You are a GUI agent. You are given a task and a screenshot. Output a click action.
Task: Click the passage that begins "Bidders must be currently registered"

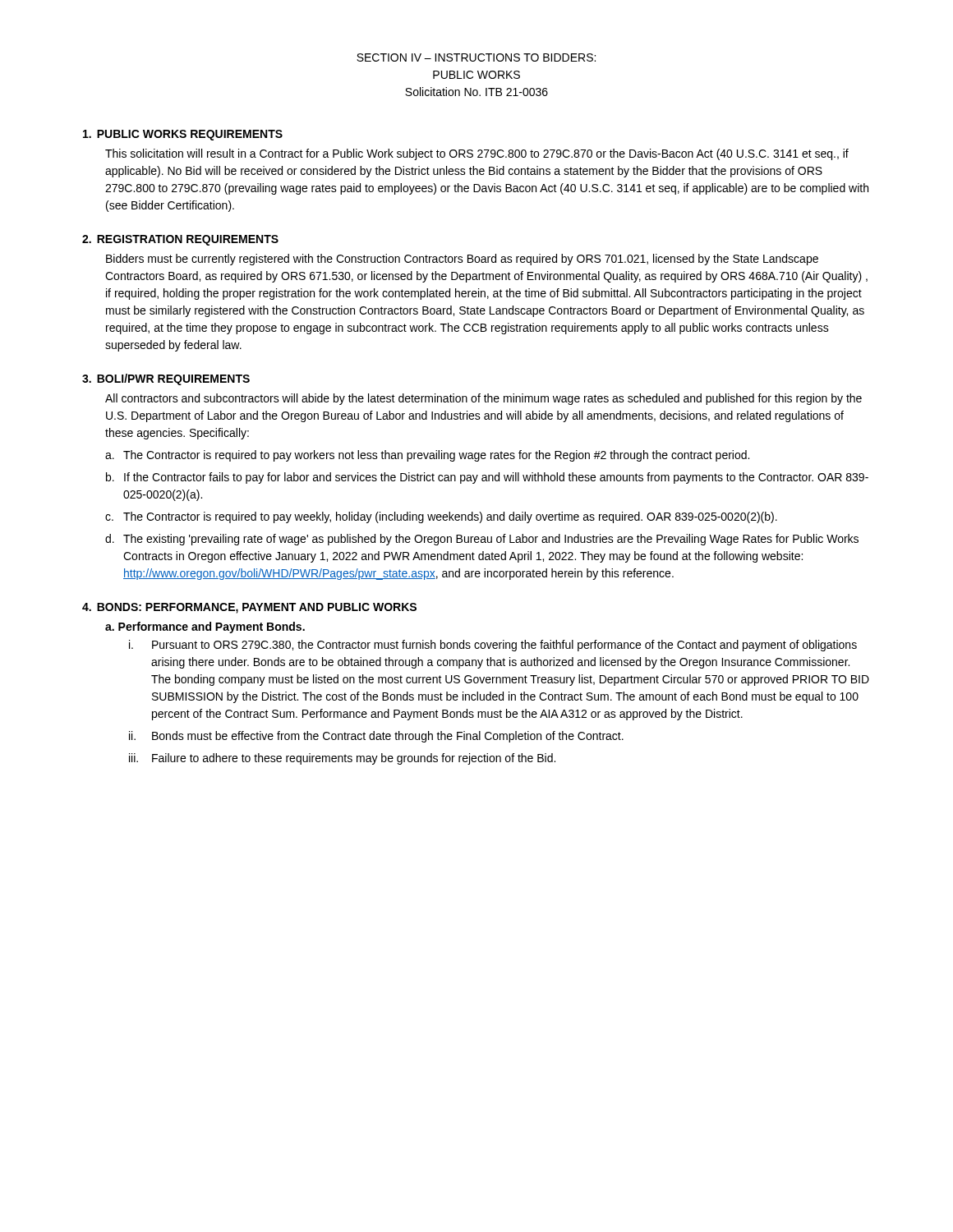tap(487, 302)
